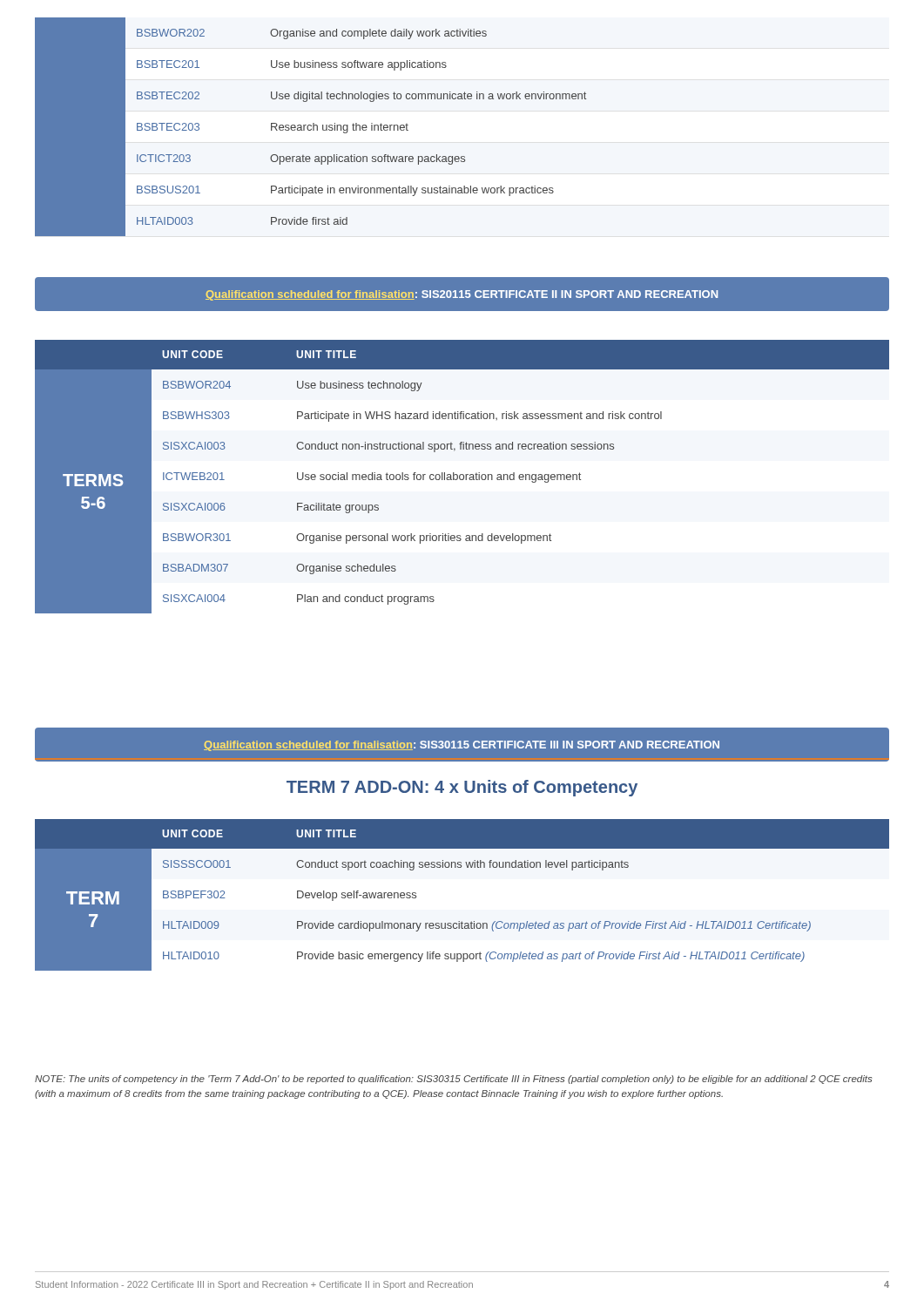Select the table that reads "Operate application software packages"

coord(462,127)
